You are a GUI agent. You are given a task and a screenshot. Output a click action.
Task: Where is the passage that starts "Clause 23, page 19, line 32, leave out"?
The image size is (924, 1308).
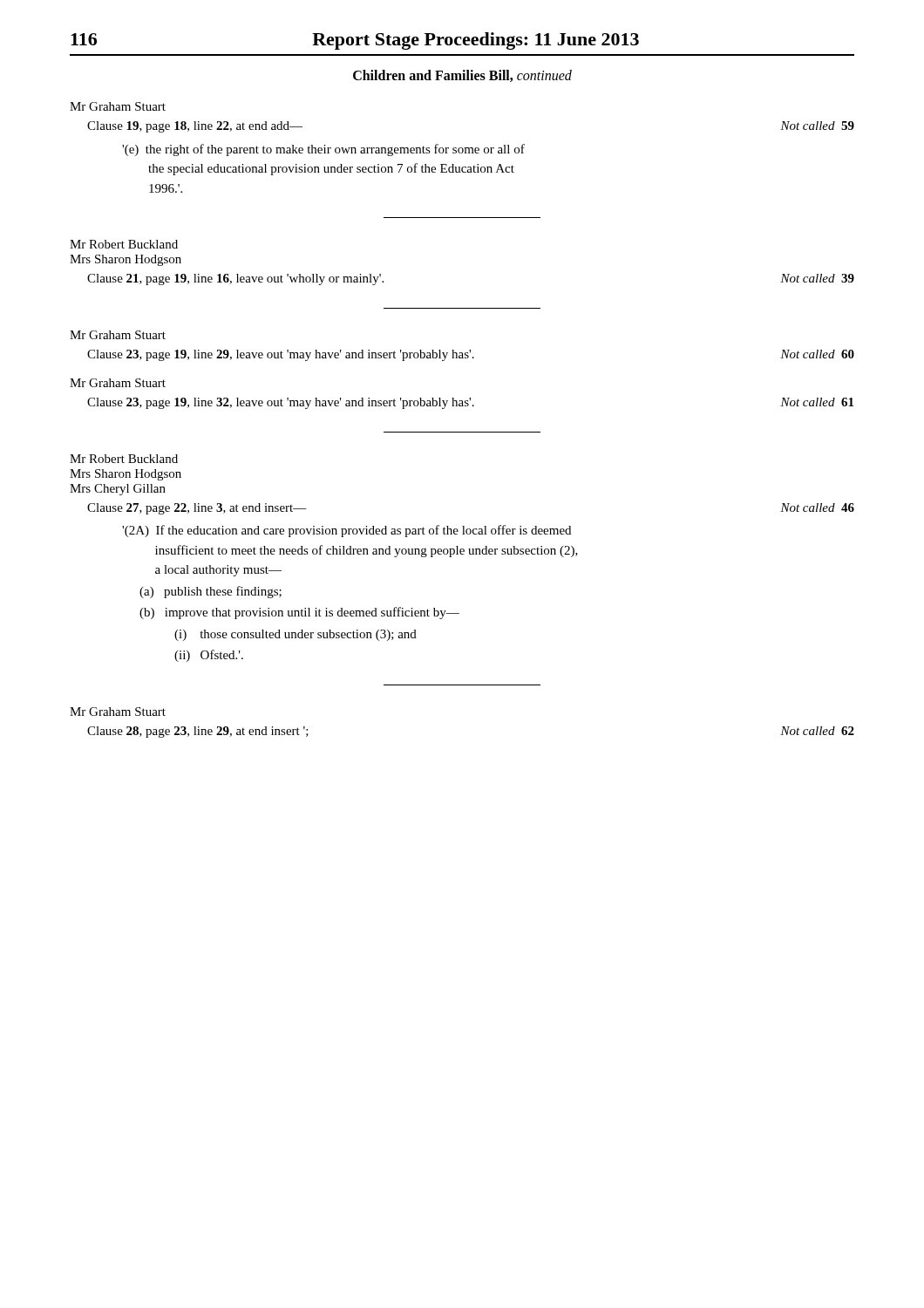pos(423,402)
